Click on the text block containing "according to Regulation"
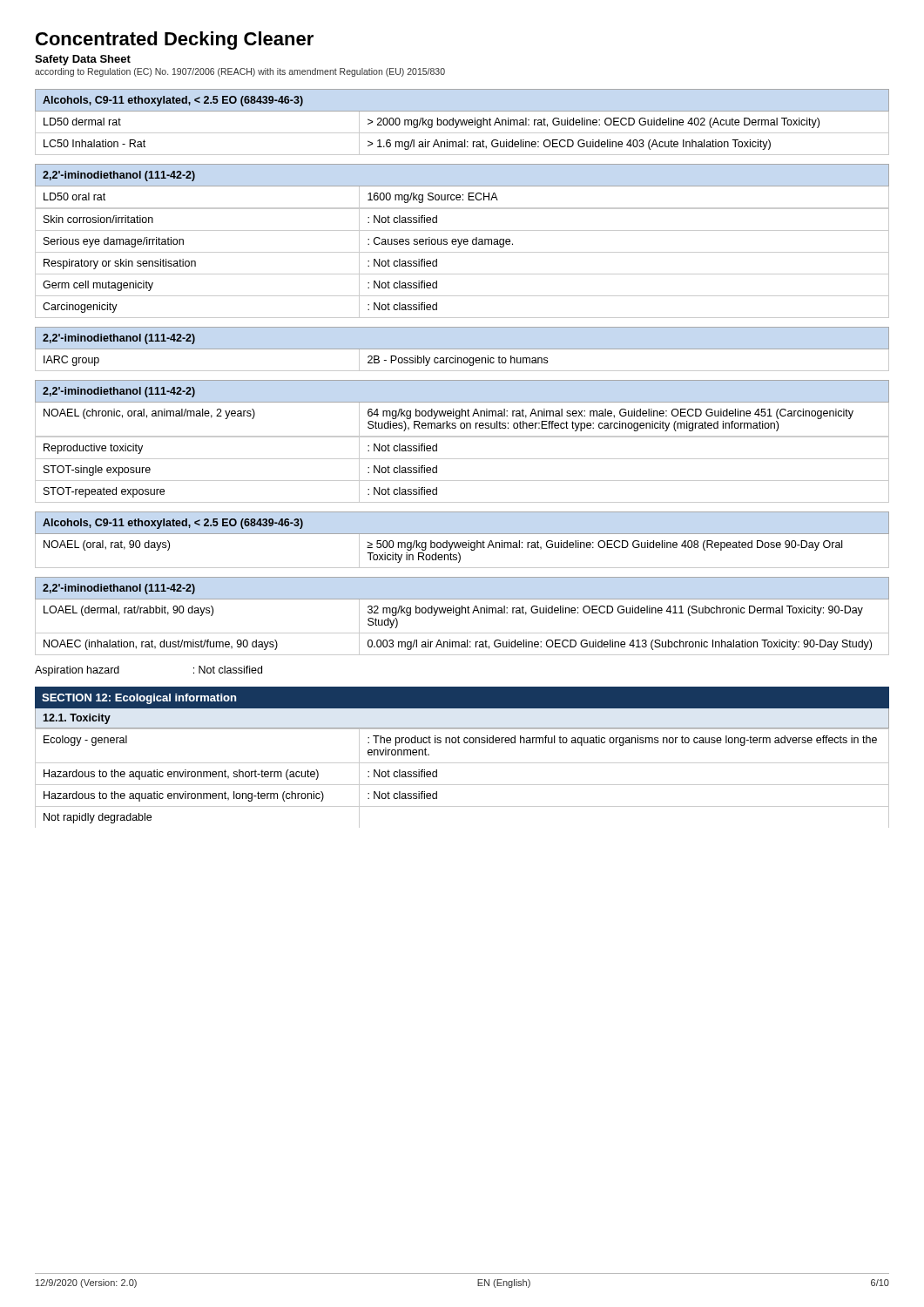The width and height of the screenshot is (924, 1307). click(240, 71)
